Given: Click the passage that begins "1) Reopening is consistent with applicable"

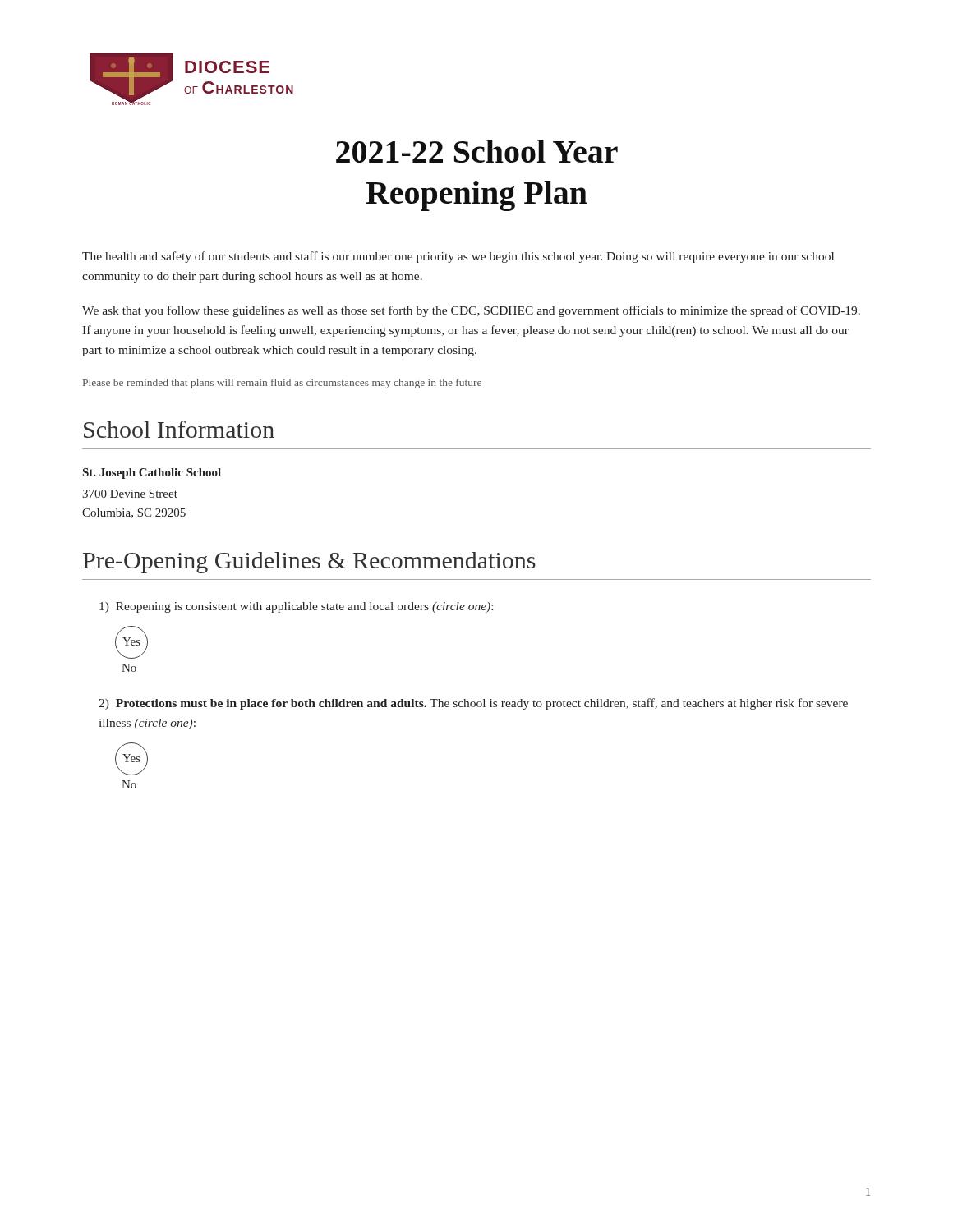Looking at the screenshot, I should click(296, 606).
